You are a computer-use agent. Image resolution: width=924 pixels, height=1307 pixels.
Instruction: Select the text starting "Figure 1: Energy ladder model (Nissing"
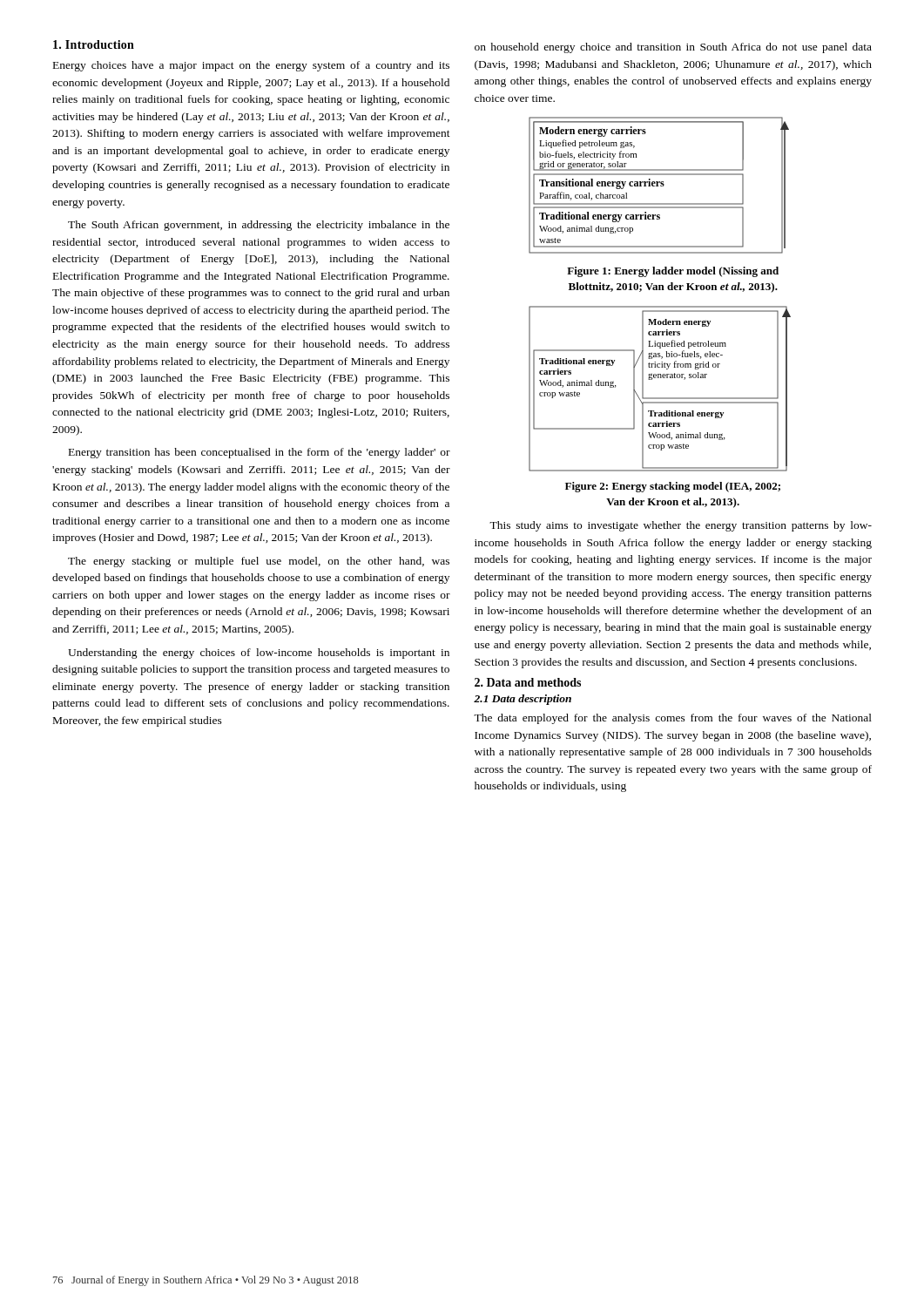pyautogui.click(x=673, y=279)
